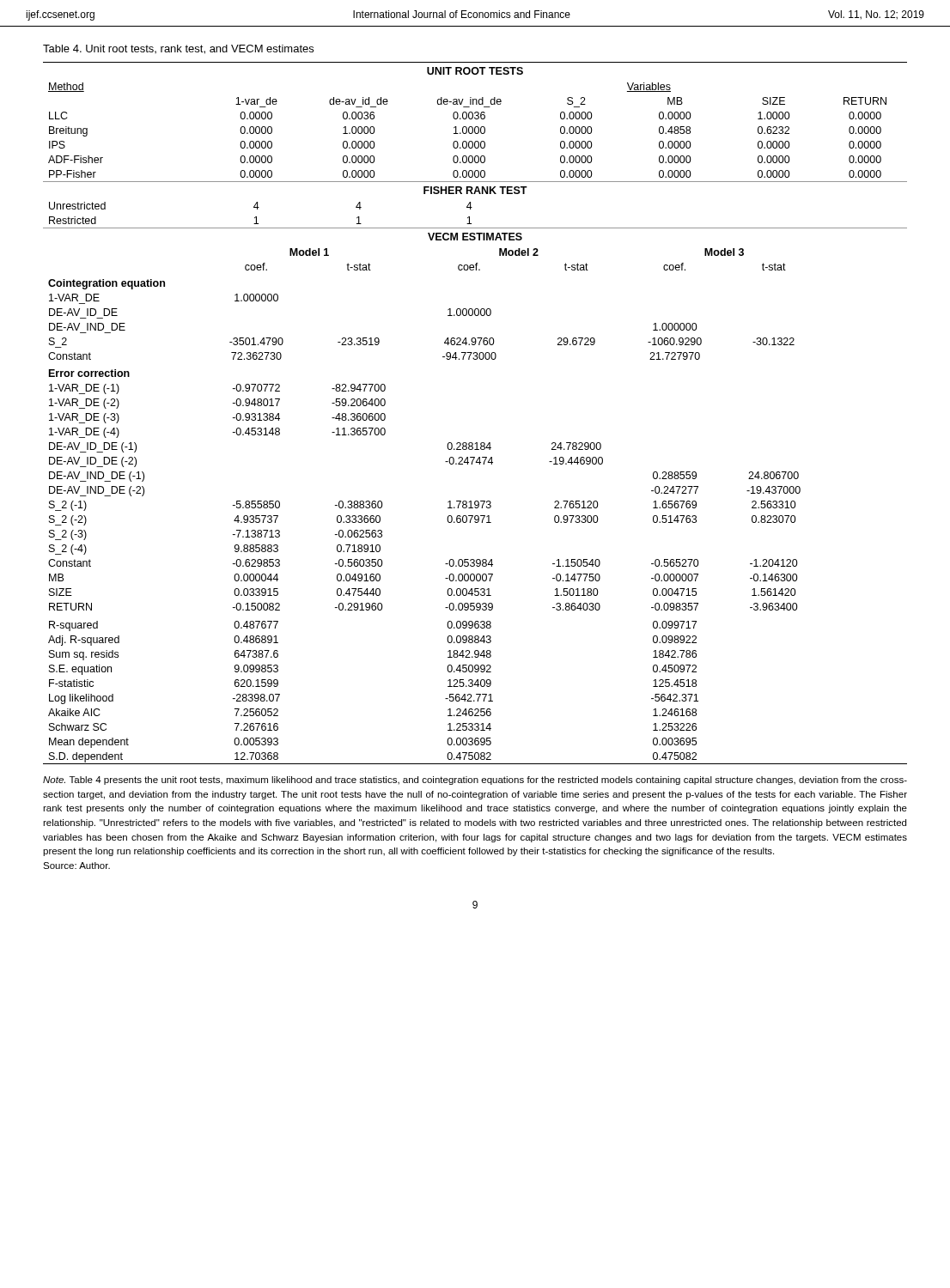
Task: Find the table that mentions "Model 2"
Action: click(475, 413)
